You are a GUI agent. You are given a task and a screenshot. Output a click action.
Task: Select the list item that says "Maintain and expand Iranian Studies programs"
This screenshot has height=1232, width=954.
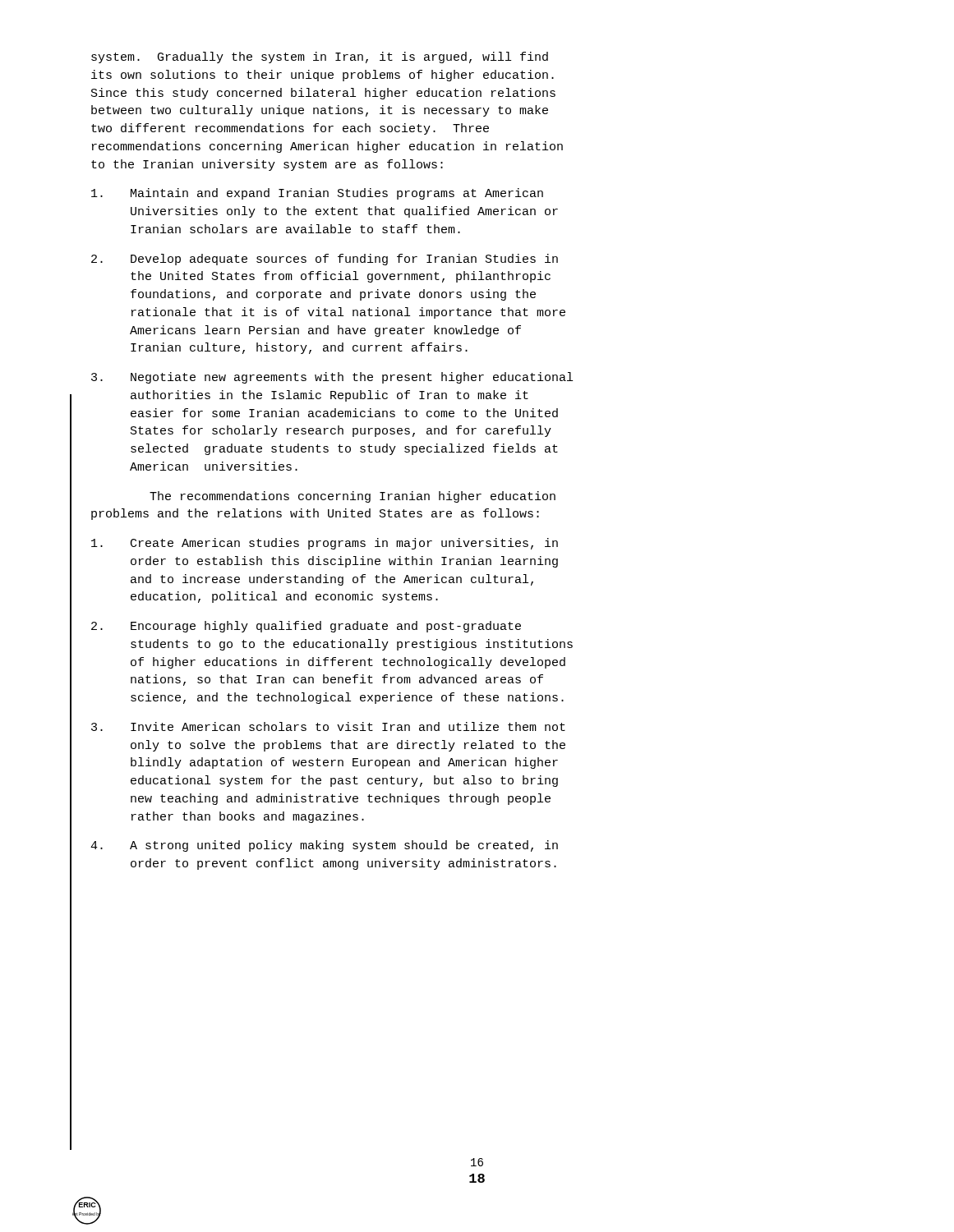pyautogui.click(x=481, y=213)
